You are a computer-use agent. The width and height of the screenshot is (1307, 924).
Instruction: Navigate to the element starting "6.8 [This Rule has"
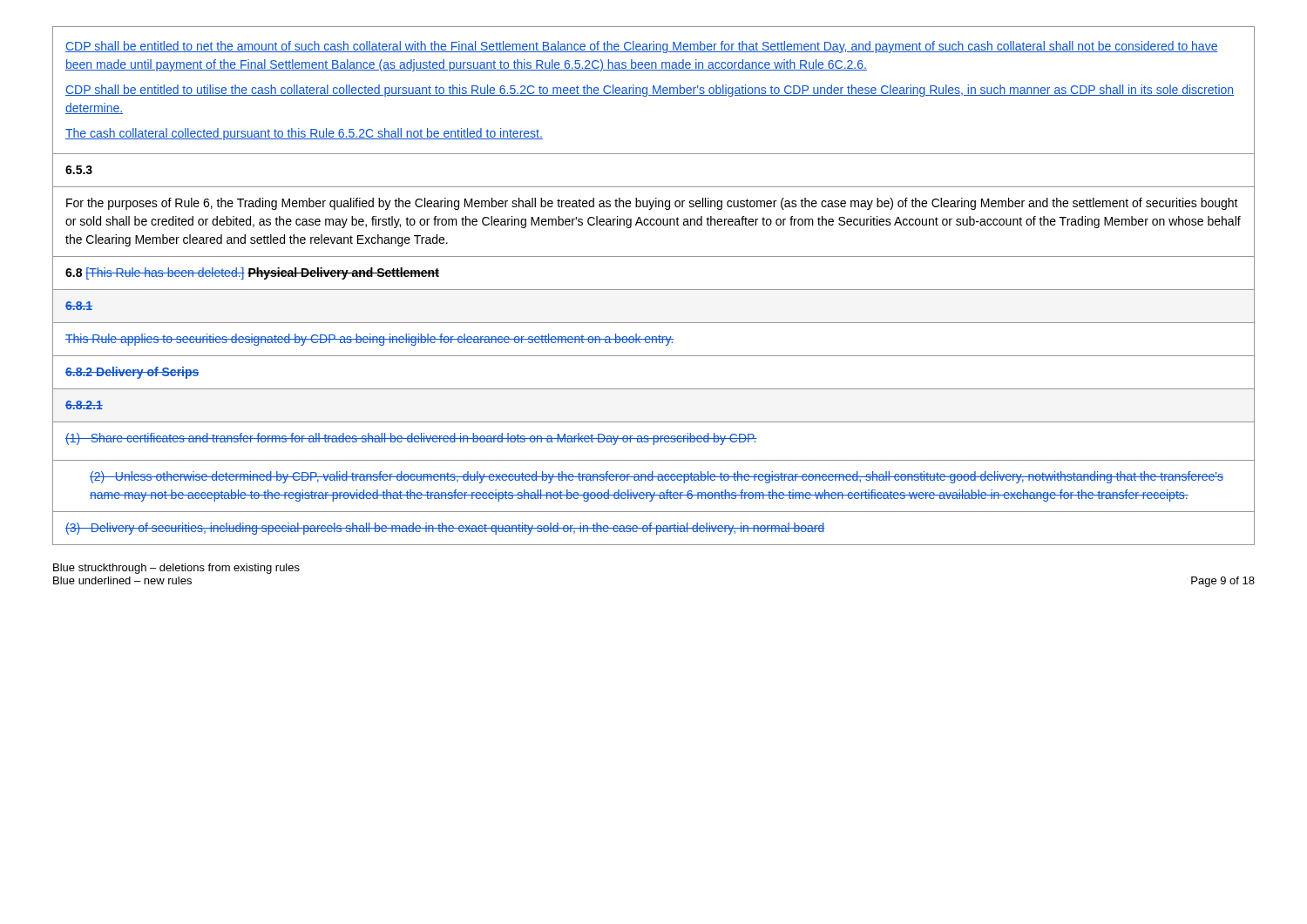(x=252, y=273)
